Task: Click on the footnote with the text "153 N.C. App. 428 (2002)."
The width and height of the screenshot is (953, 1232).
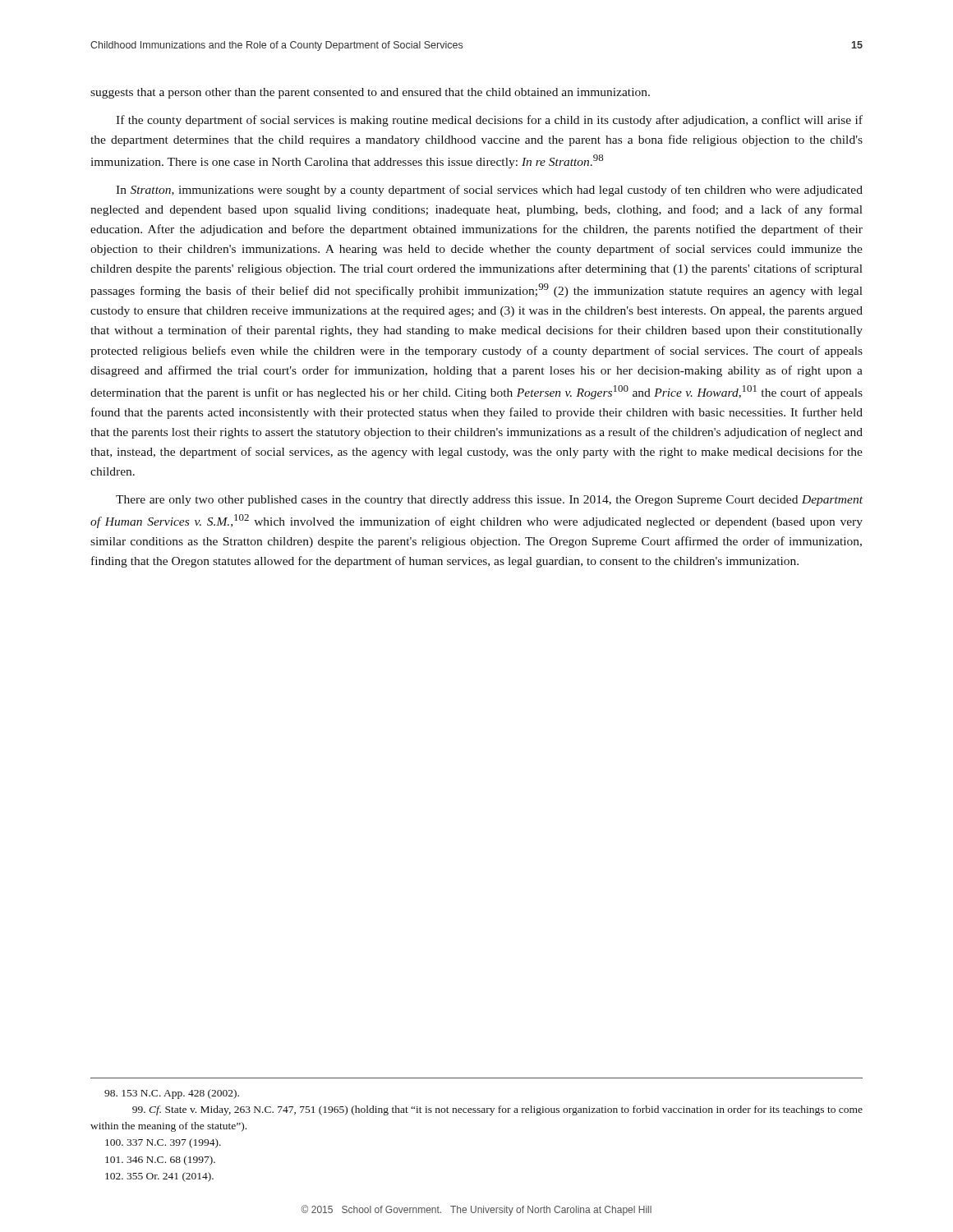Action: [x=172, y=1094]
